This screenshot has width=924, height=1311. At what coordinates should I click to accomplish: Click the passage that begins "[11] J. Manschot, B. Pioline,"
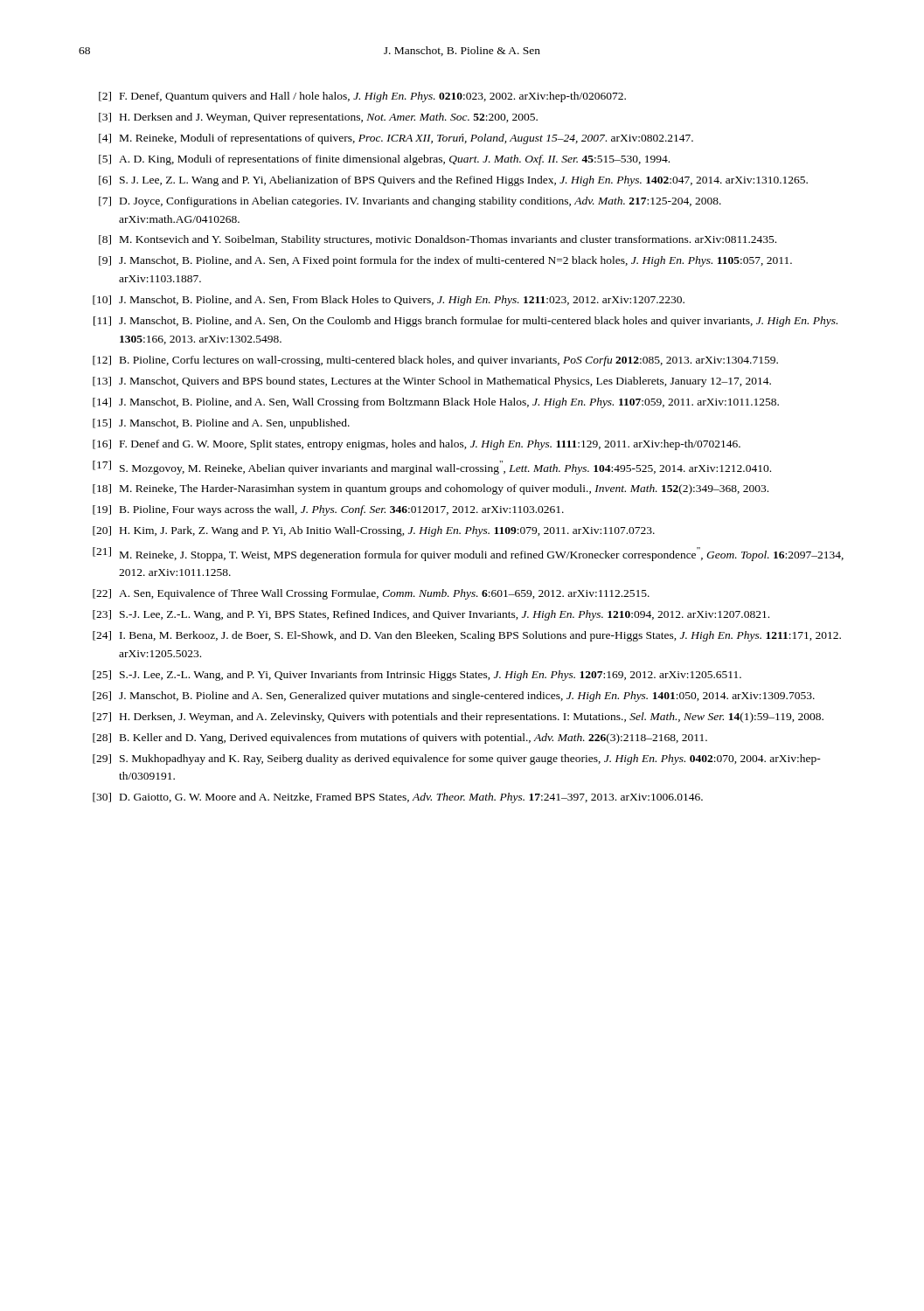pos(462,330)
